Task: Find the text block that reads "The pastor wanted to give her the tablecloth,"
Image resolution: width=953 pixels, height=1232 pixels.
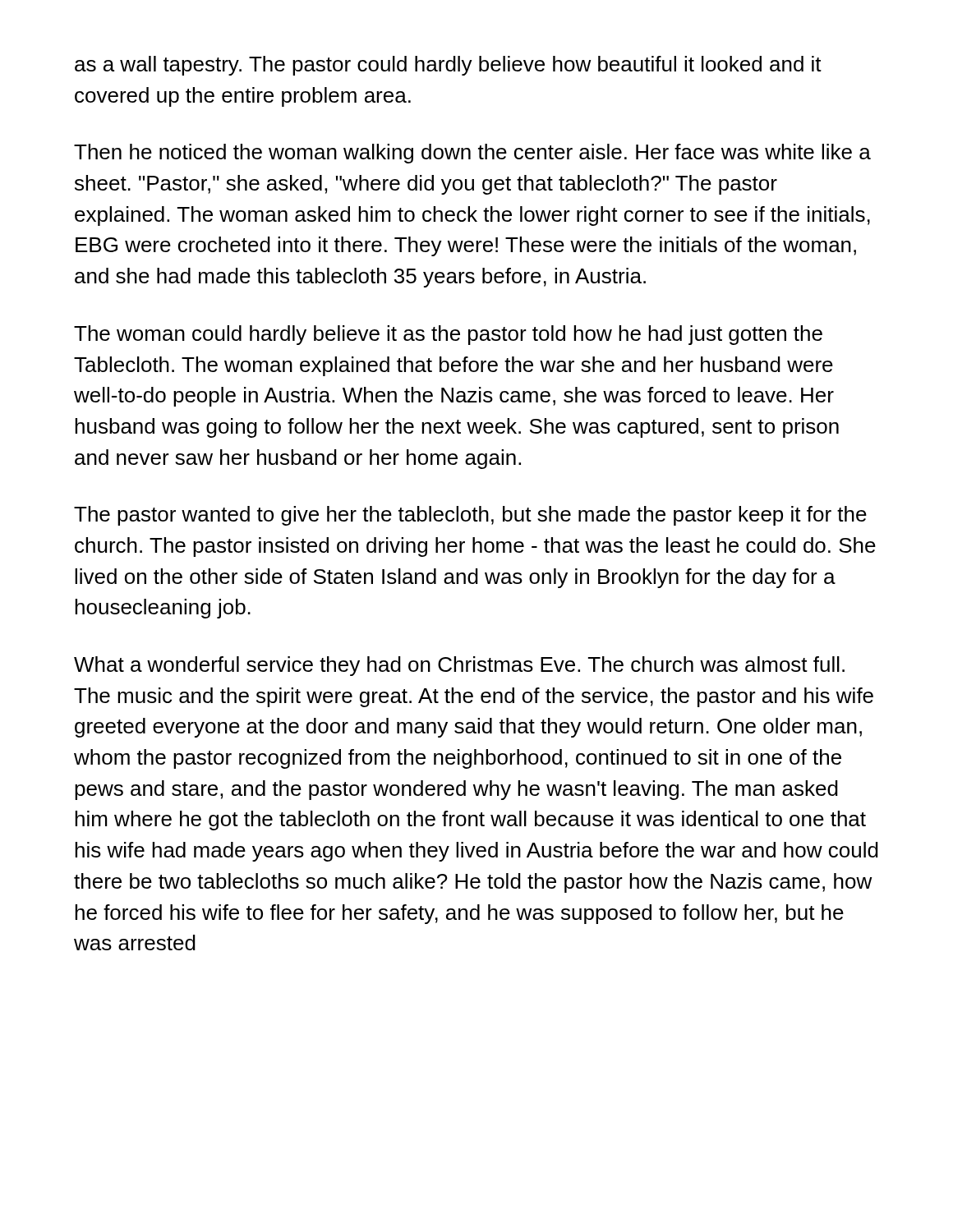Action: [475, 561]
